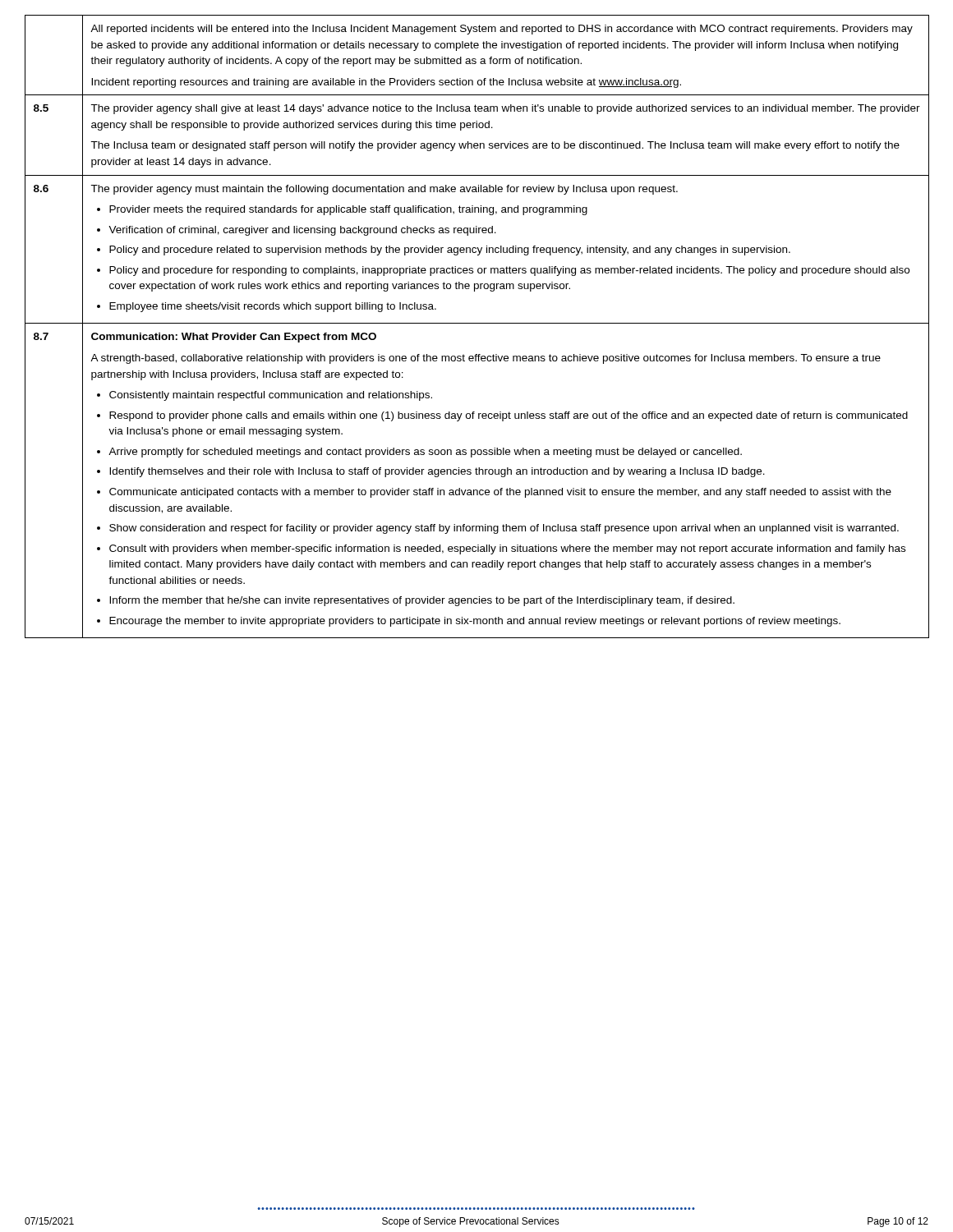Image resolution: width=953 pixels, height=1232 pixels.
Task: Point to the text block starting "Employee time sheets/visit records which support billing to"
Action: pos(273,306)
